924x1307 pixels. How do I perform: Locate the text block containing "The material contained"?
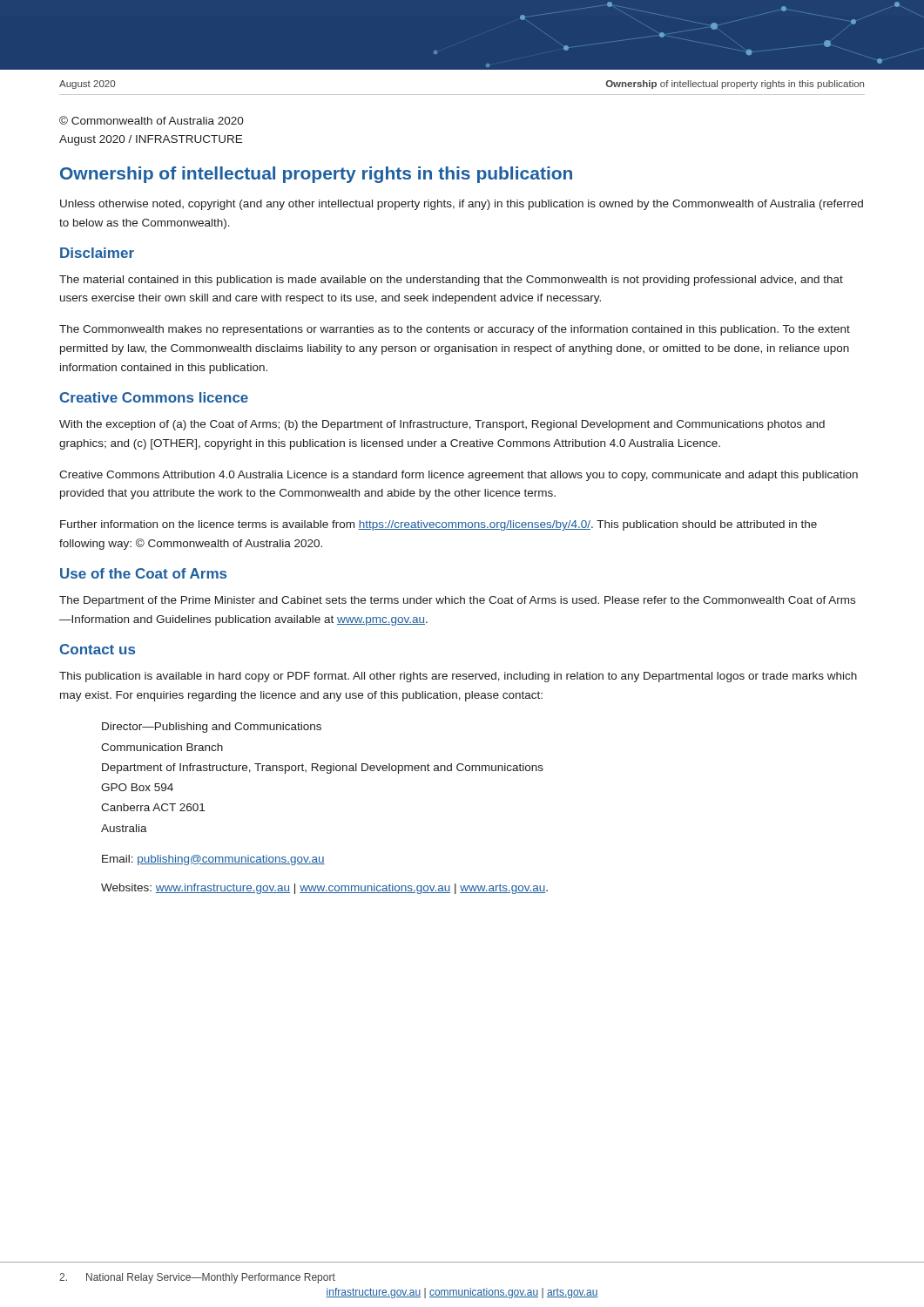pos(451,288)
